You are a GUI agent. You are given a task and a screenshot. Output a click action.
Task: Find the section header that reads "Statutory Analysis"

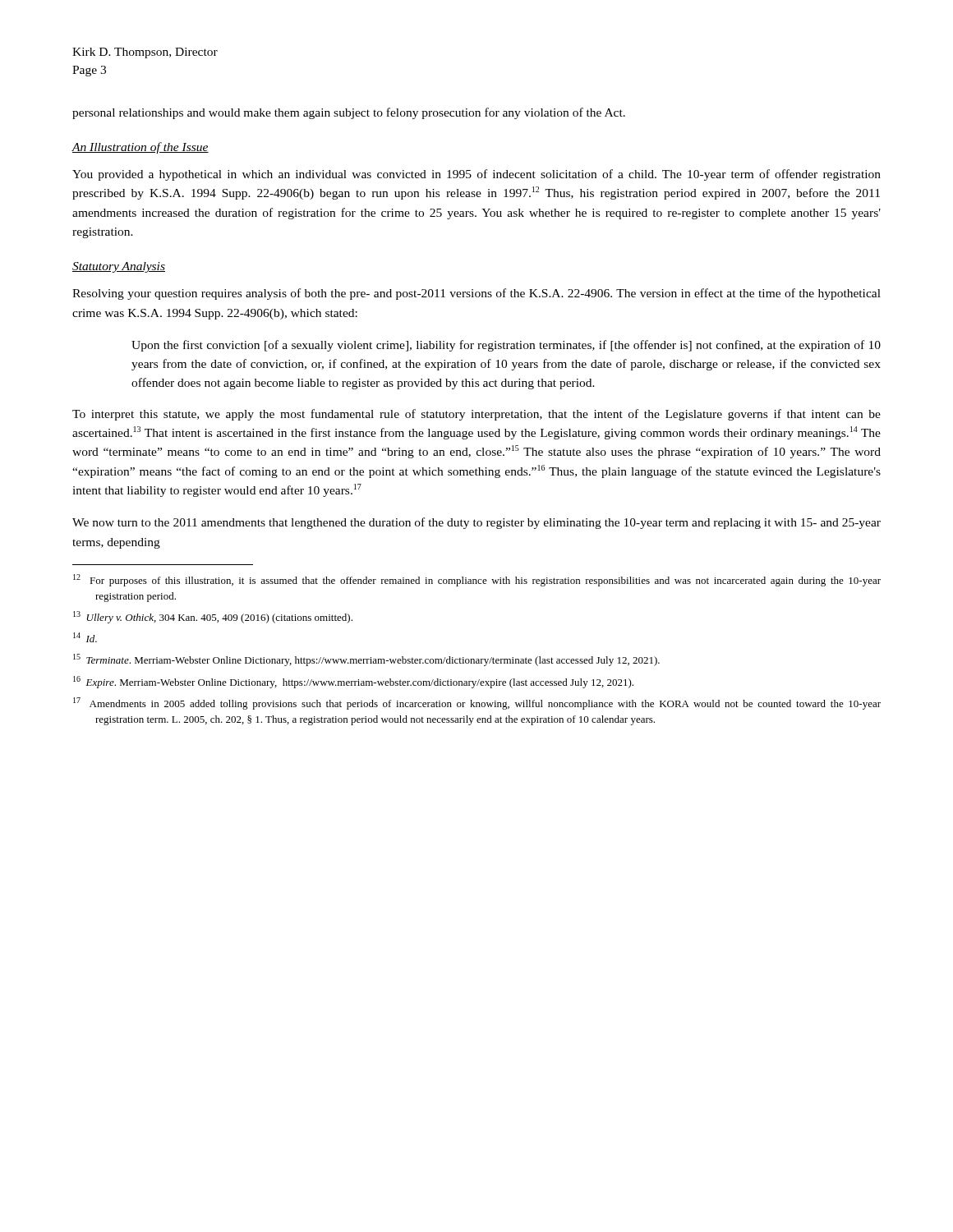[x=119, y=266]
